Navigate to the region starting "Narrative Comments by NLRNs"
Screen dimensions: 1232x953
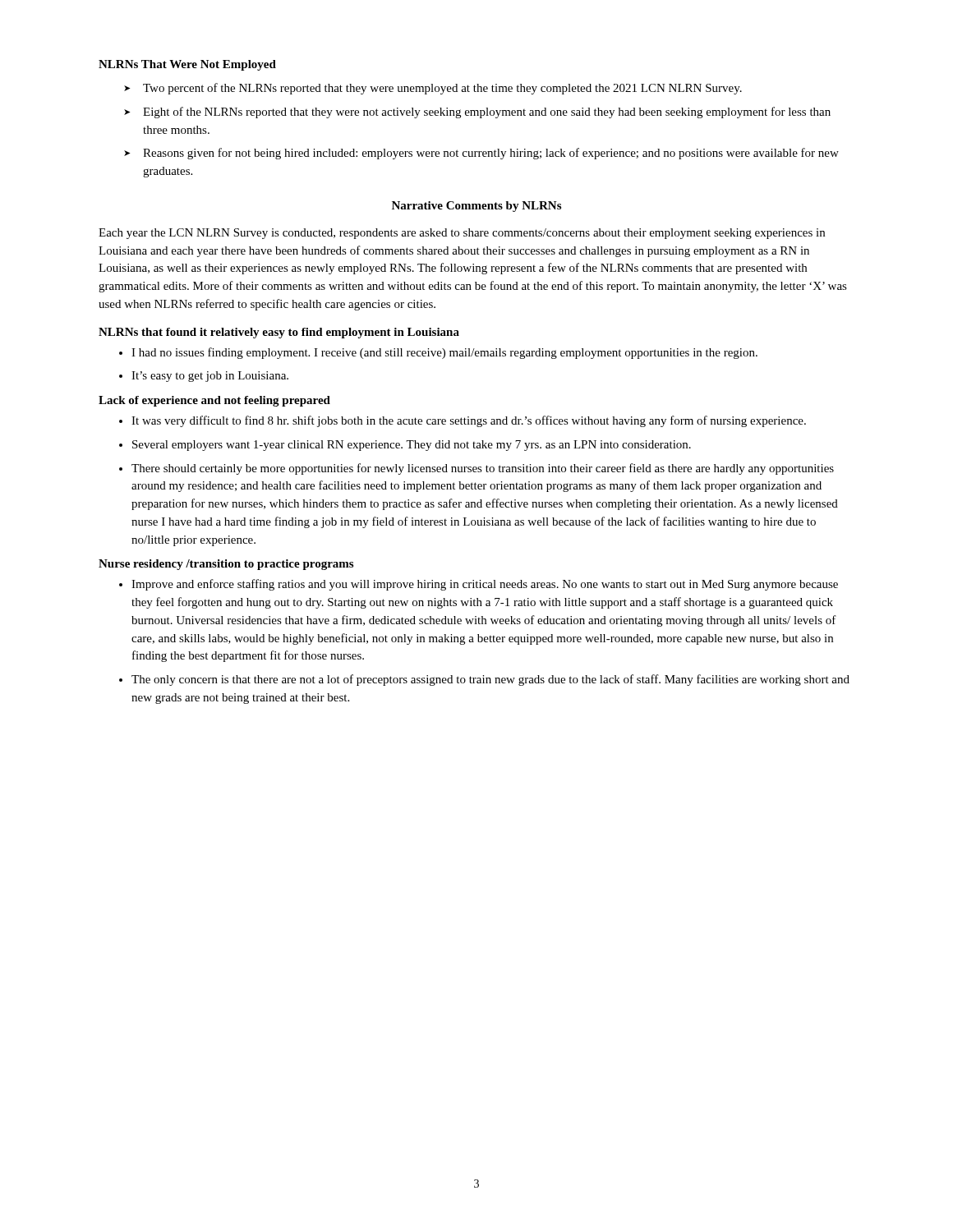pyautogui.click(x=476, y=205)
